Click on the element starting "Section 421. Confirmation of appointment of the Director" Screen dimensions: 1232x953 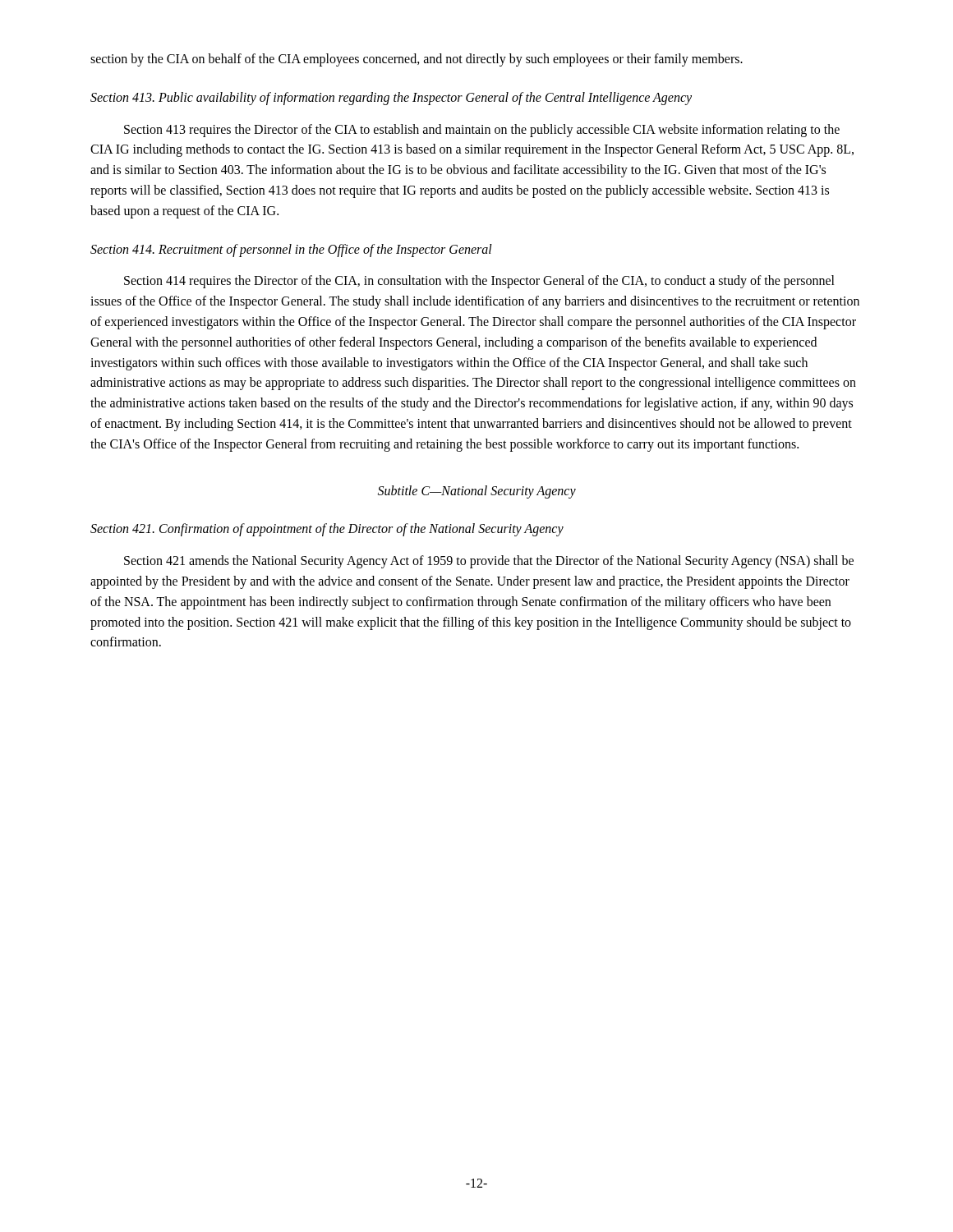pos(476,530)
